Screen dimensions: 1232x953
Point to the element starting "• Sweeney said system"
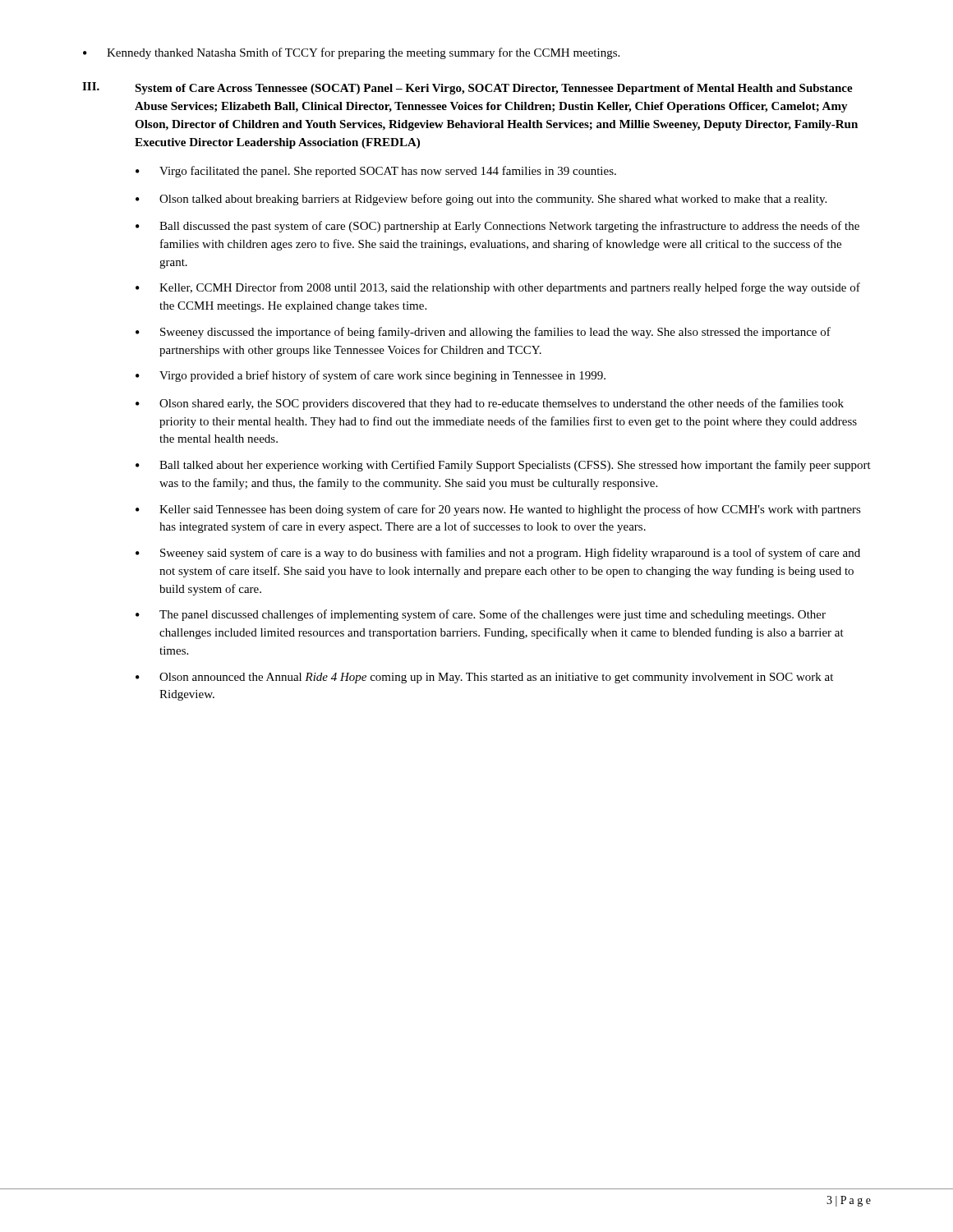pos(503,571)
